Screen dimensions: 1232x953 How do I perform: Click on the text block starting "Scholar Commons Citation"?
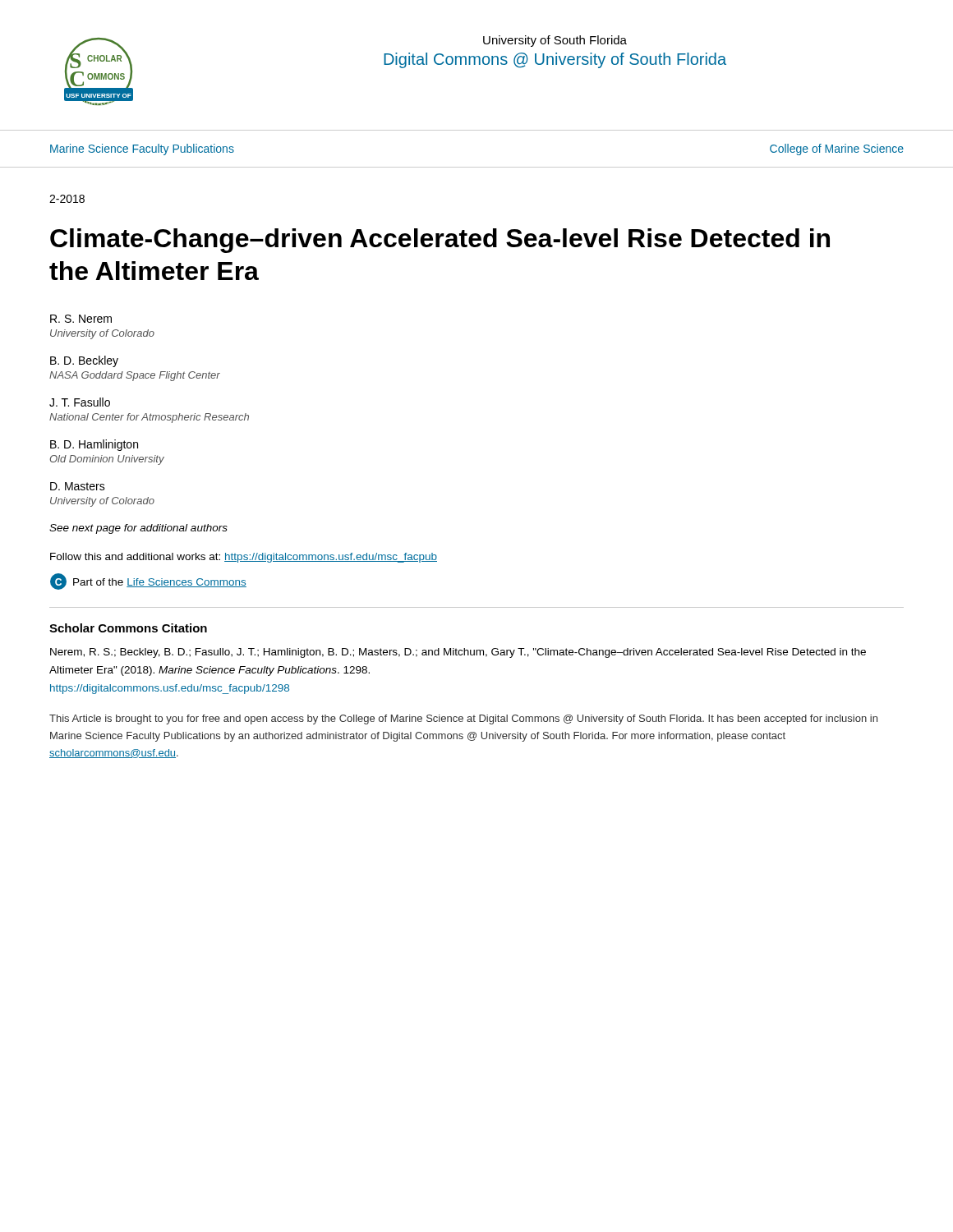128,628
